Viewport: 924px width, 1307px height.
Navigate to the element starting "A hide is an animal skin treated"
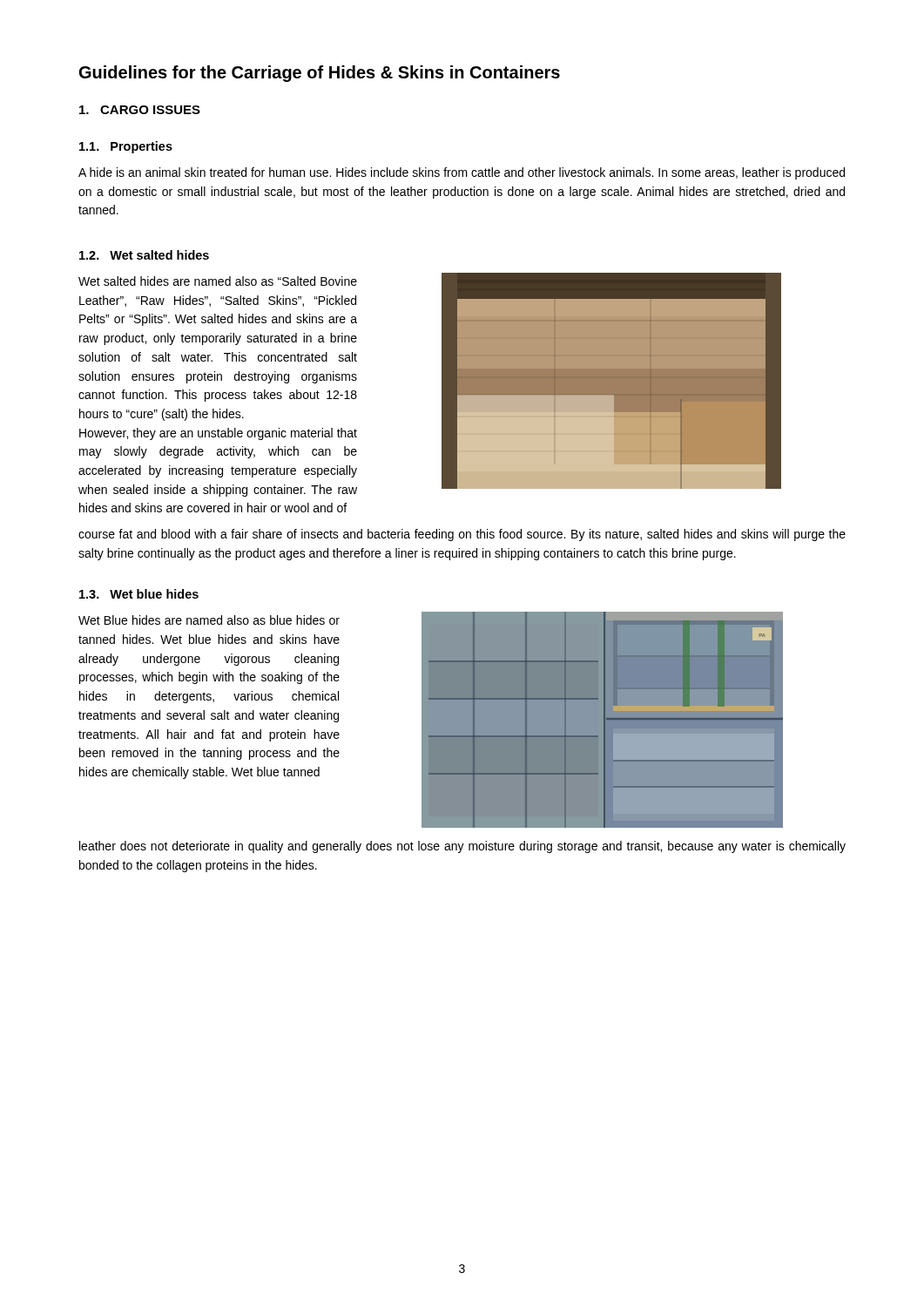coord(462,191)
